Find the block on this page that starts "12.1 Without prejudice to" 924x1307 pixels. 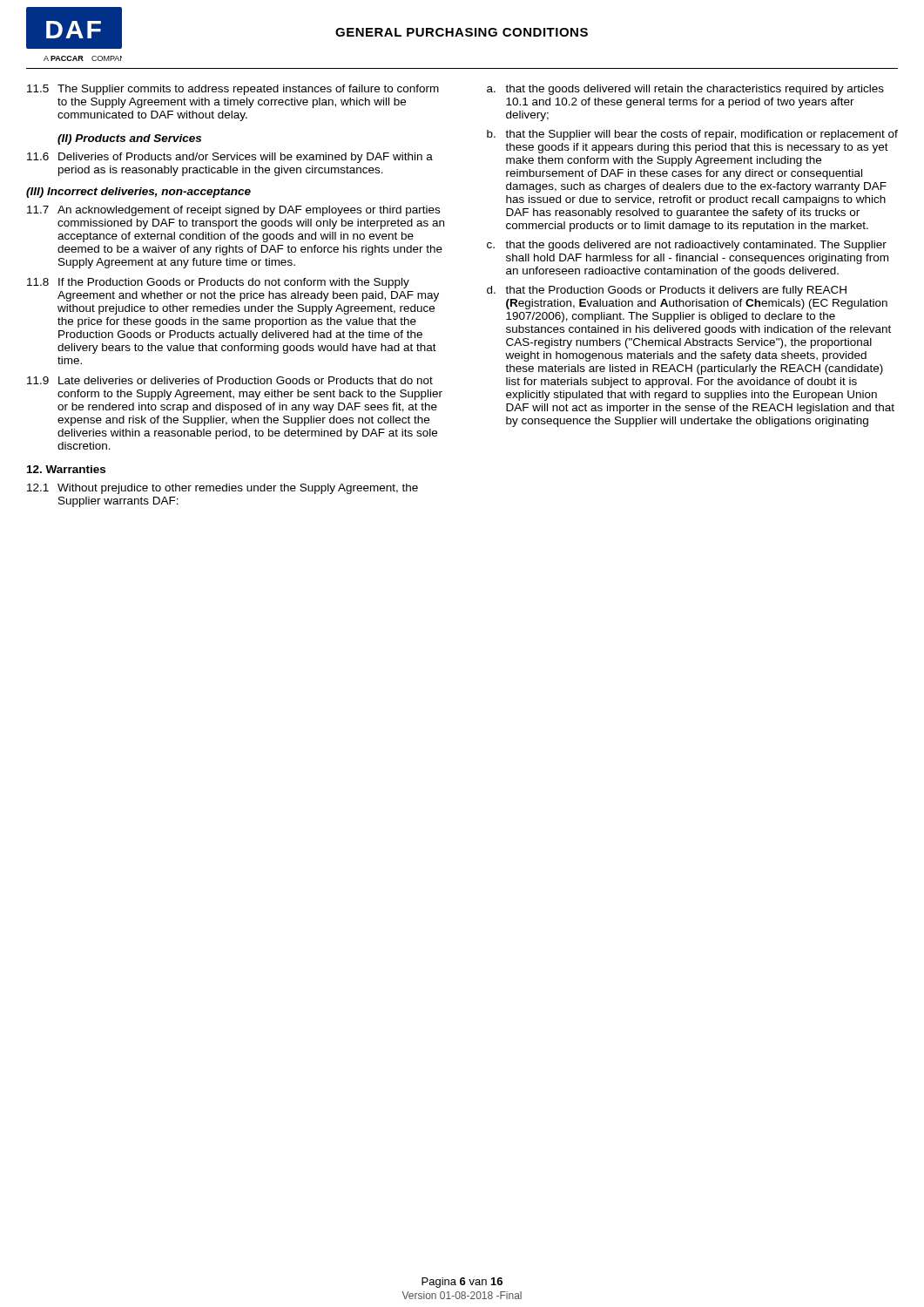(x=239, y=494)
